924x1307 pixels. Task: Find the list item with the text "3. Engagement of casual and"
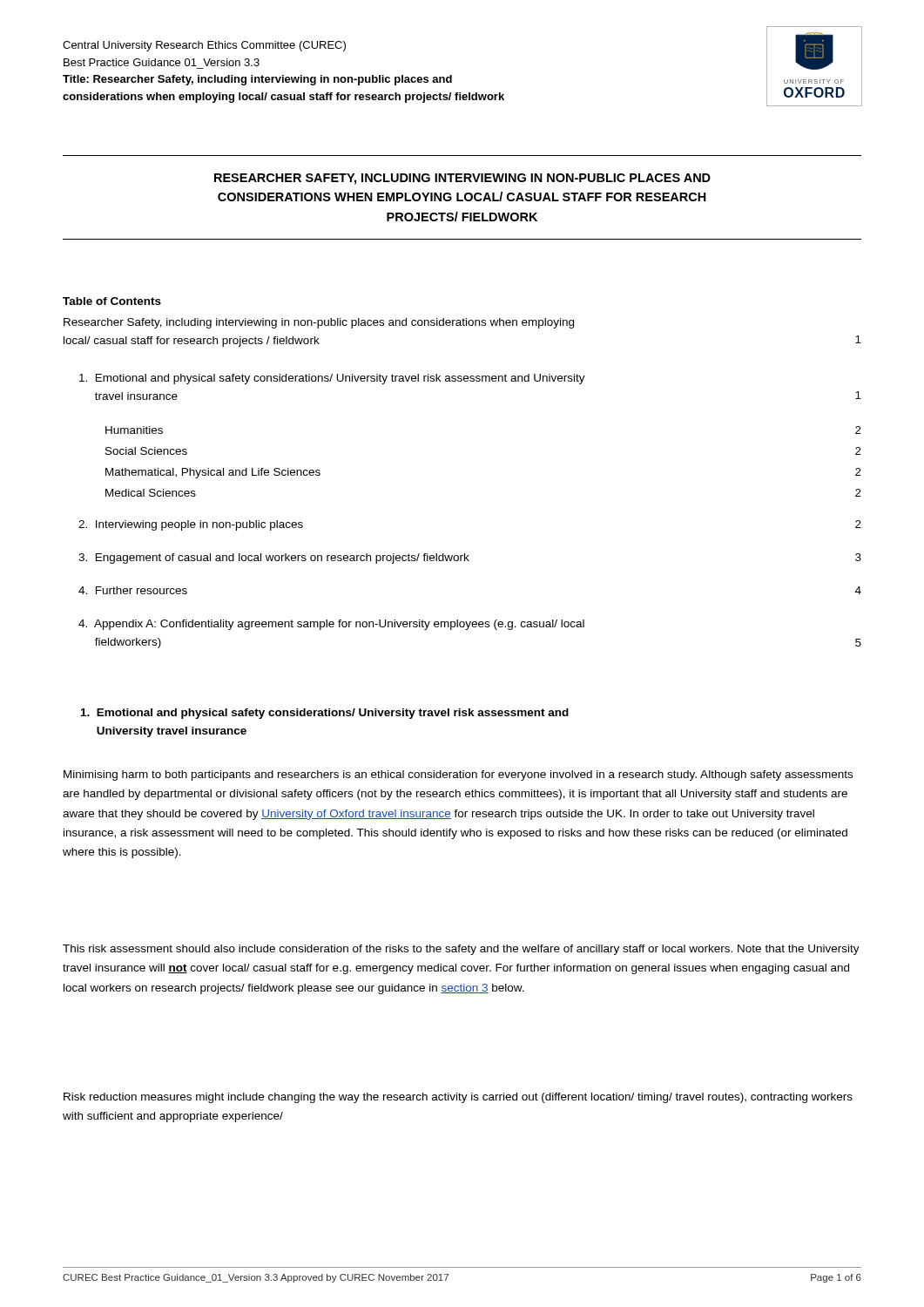pyautogui.click(x=462, y=558)
